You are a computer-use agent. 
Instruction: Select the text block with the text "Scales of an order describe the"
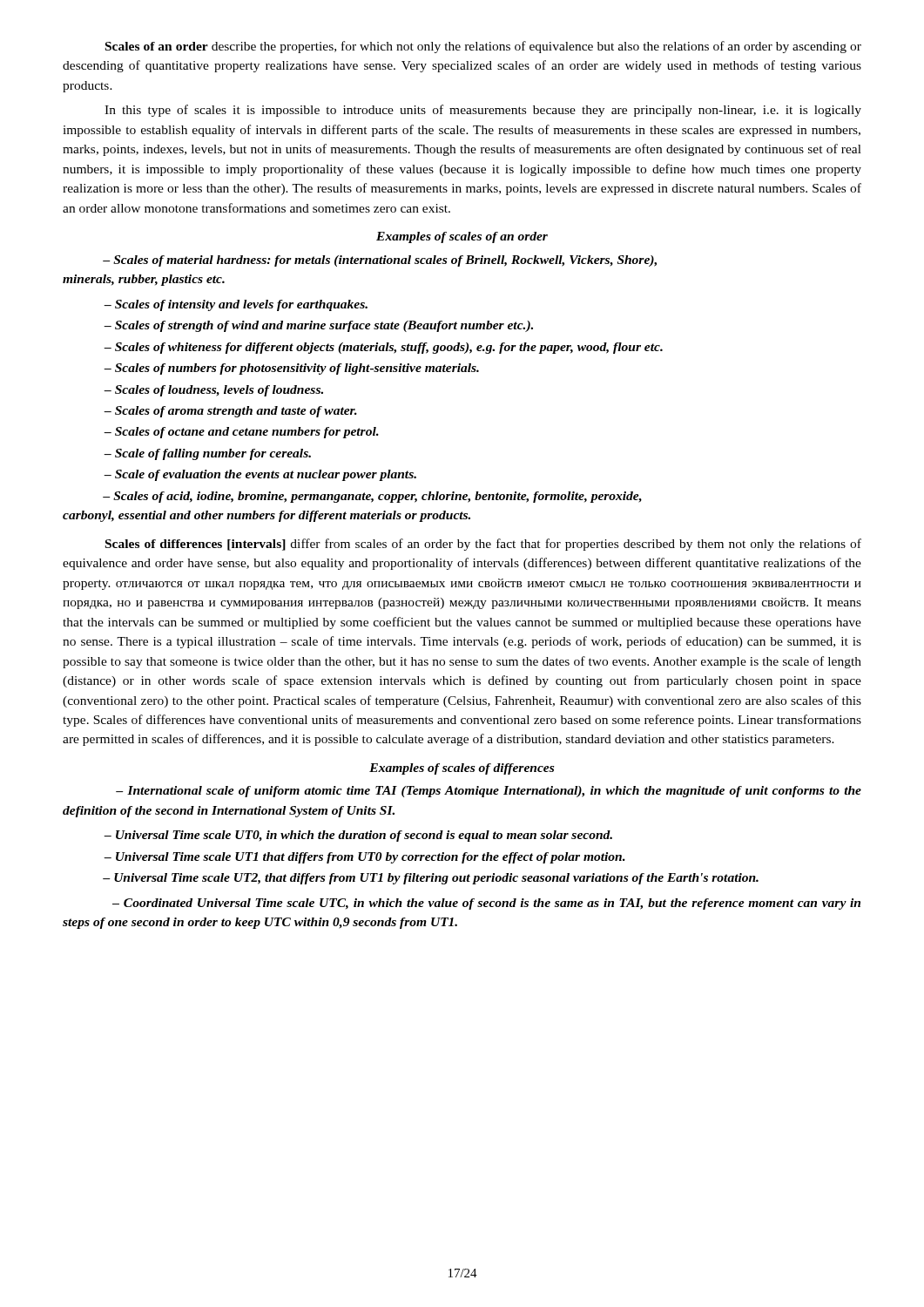click(462, 66)
